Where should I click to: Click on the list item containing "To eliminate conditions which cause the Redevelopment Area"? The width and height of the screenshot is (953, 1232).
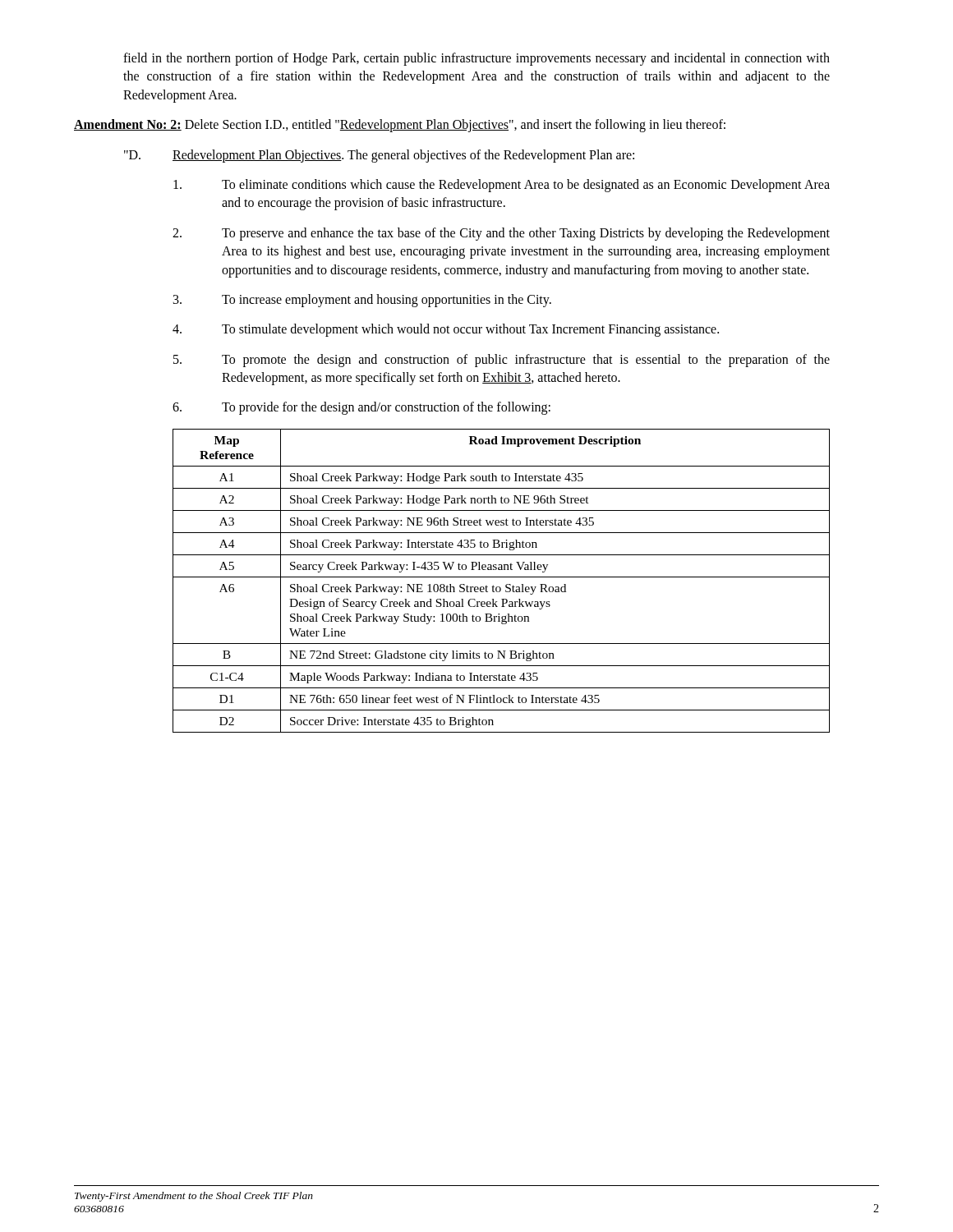coord(501,194)
